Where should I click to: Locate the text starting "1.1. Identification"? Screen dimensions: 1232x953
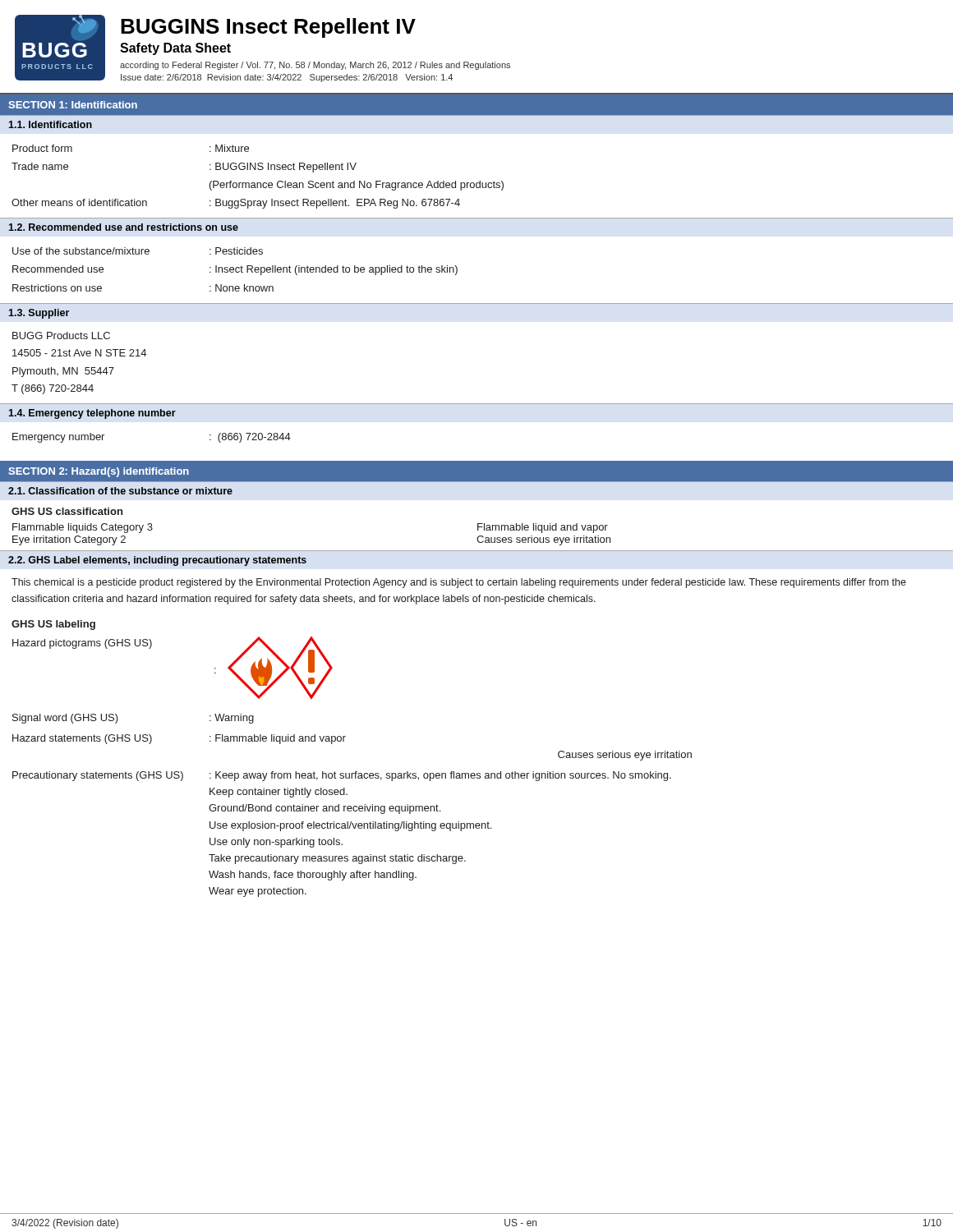pos(50,125)
